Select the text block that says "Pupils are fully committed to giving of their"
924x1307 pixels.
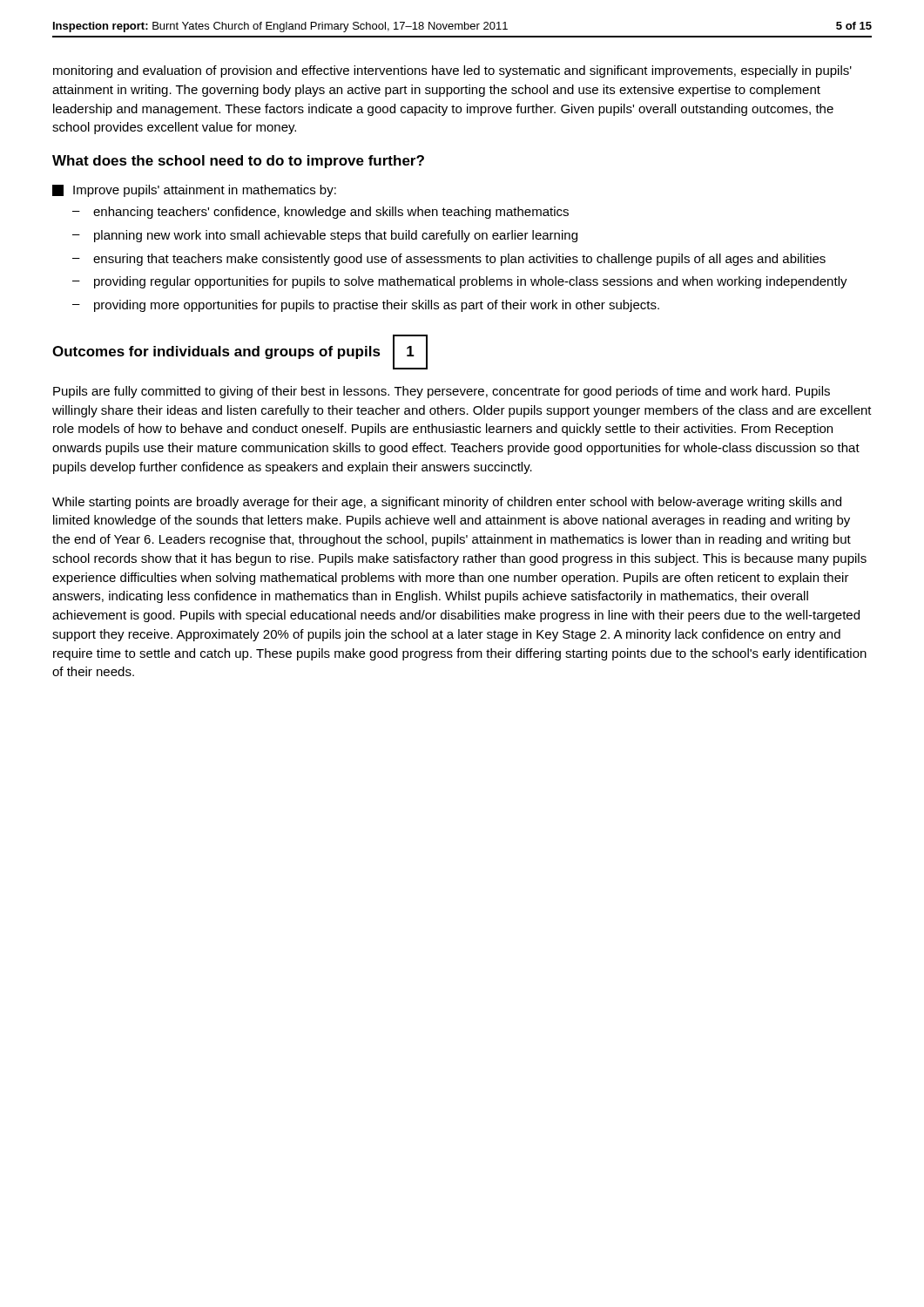462,428
